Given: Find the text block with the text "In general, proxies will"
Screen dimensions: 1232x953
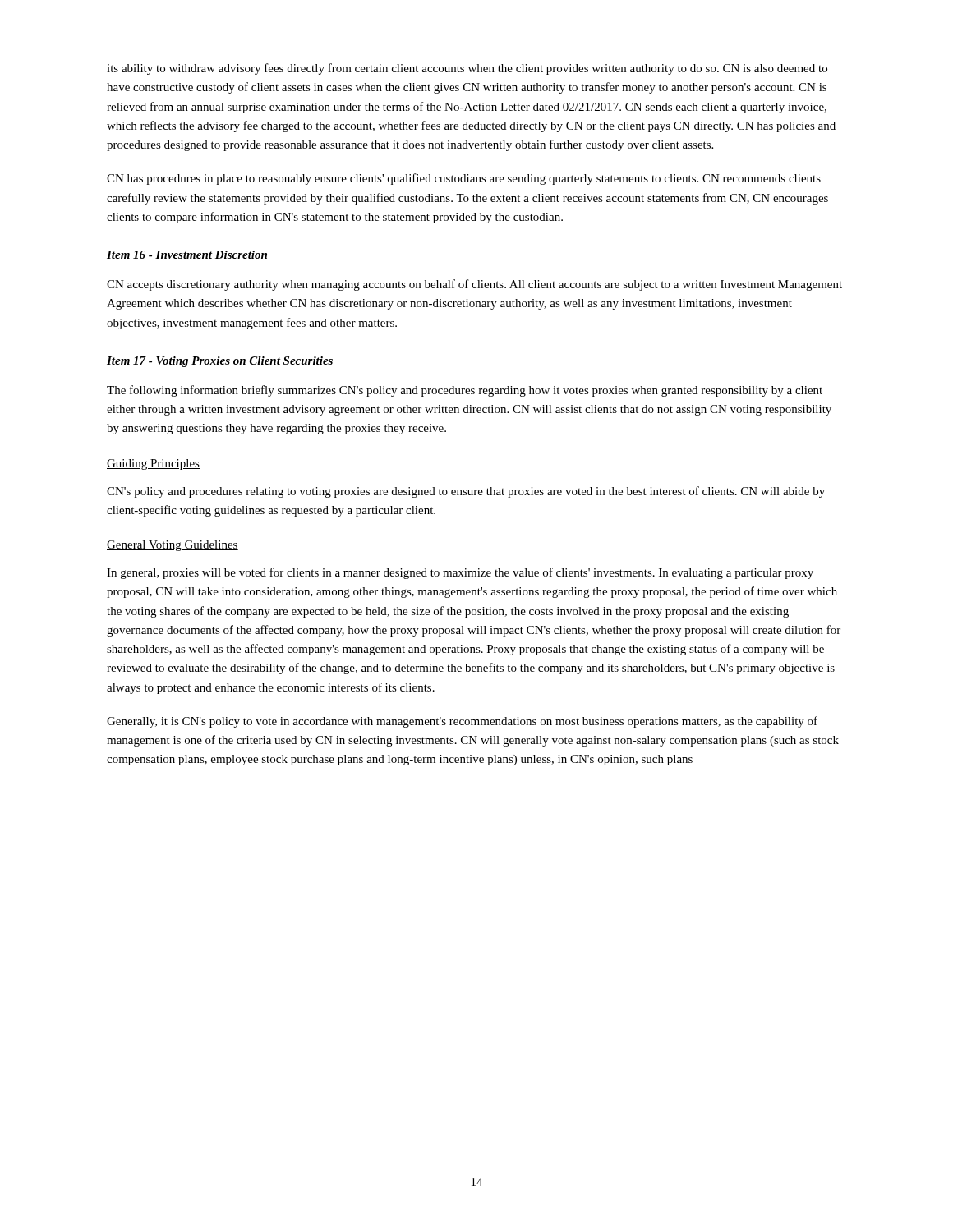Looking at the screenshot, I should (474, 630).
